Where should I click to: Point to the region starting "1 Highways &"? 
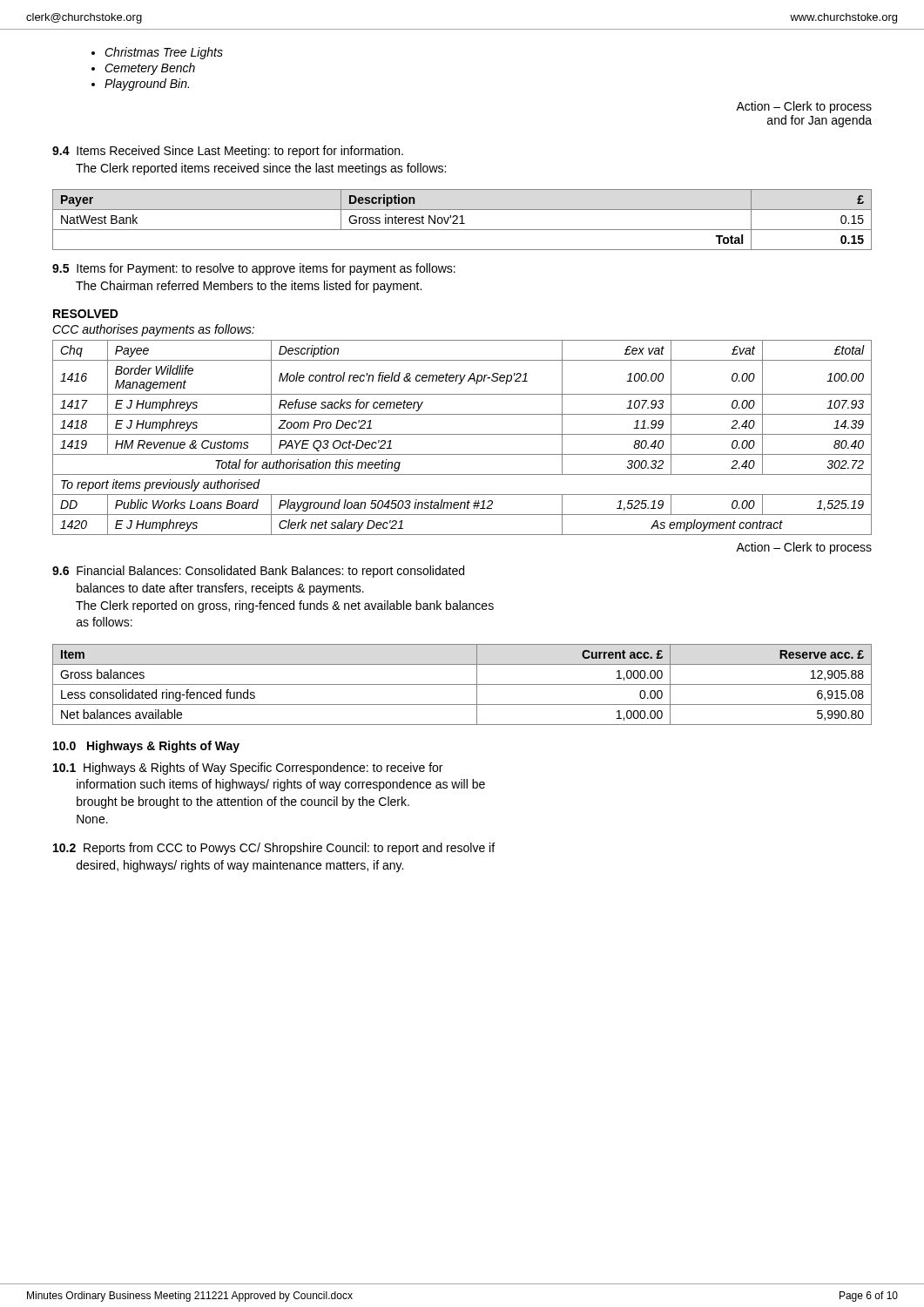pos(269,793)
